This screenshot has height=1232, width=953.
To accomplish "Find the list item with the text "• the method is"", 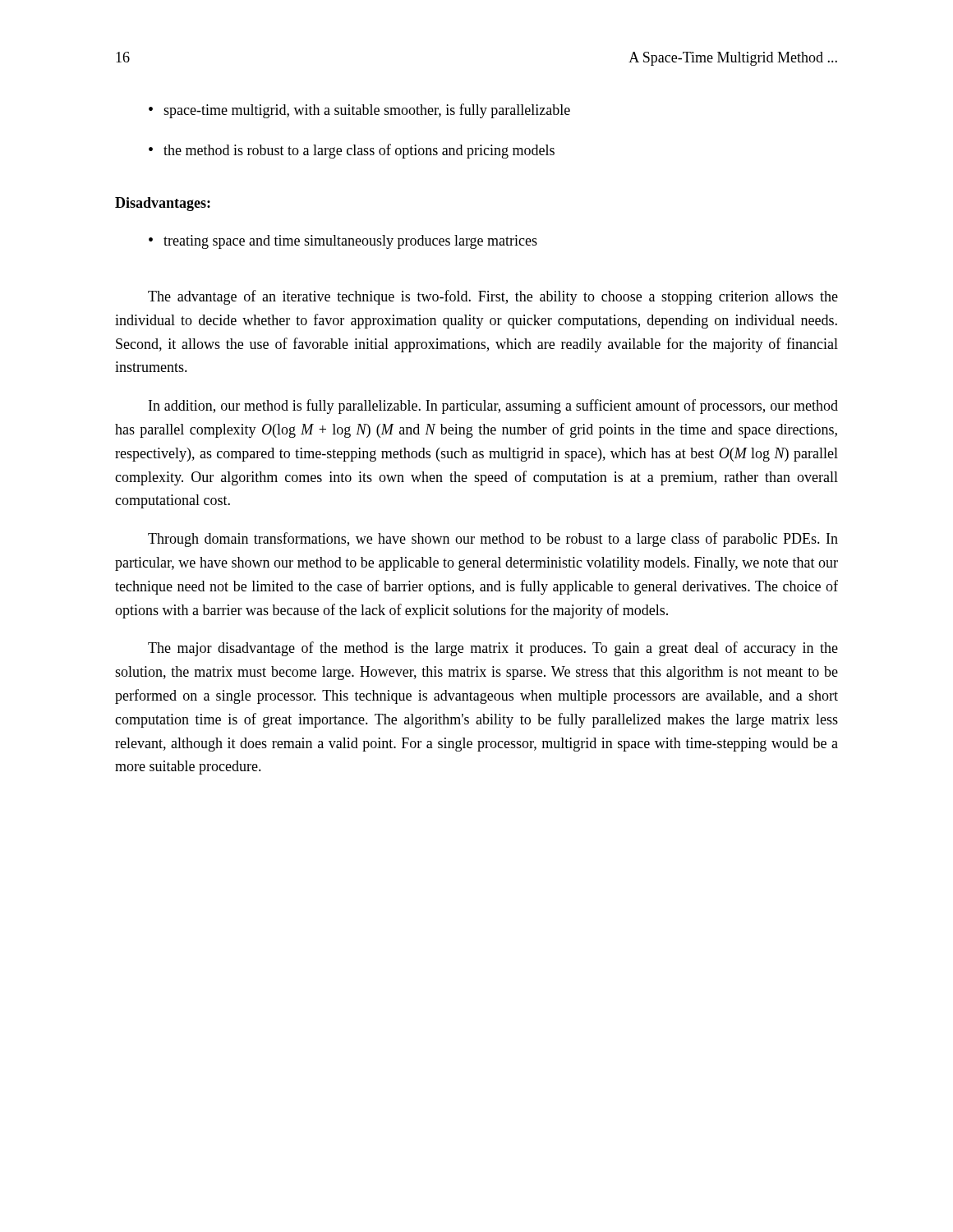I will (x=351, y=151).
